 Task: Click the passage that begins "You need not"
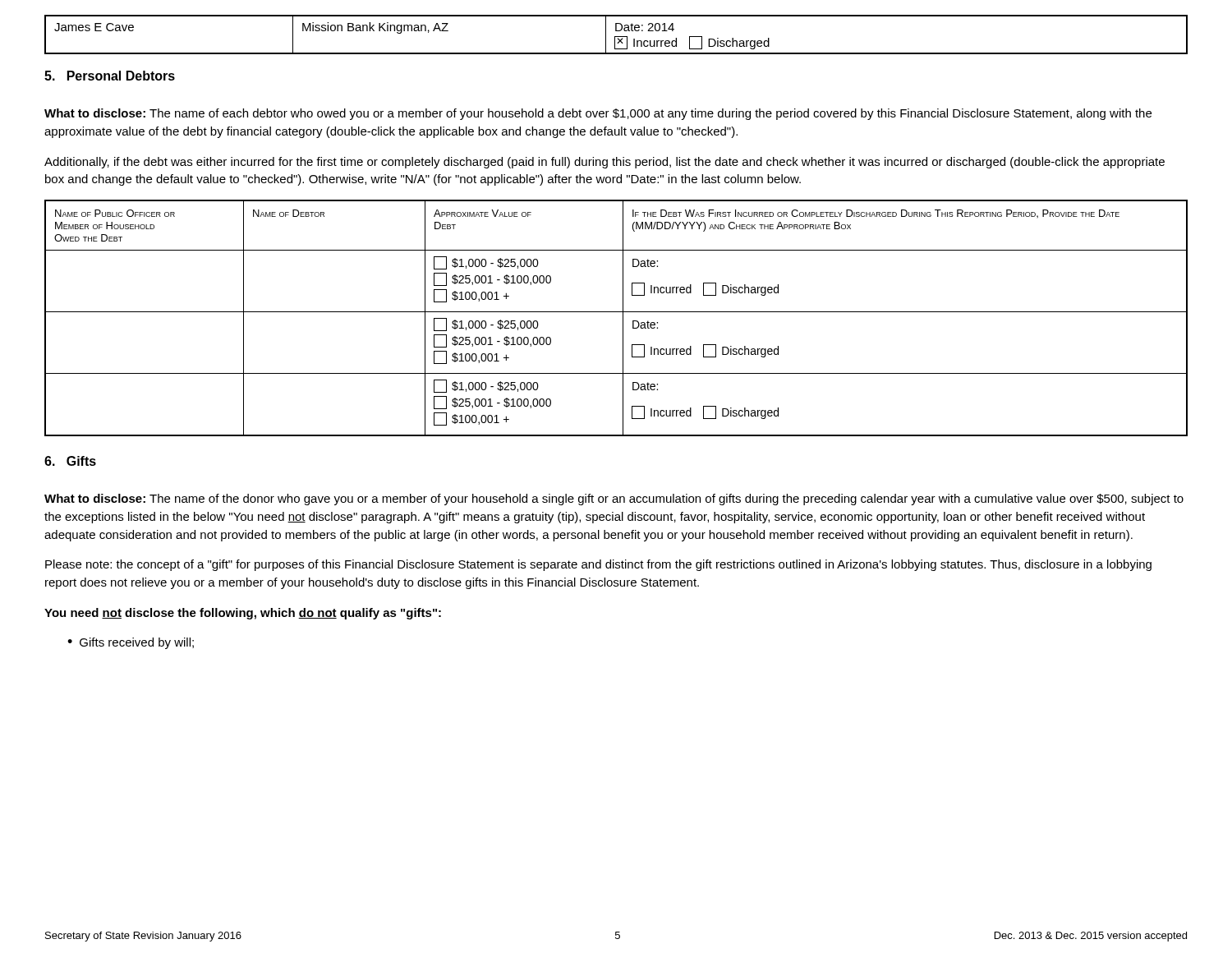tap(243, 614)
